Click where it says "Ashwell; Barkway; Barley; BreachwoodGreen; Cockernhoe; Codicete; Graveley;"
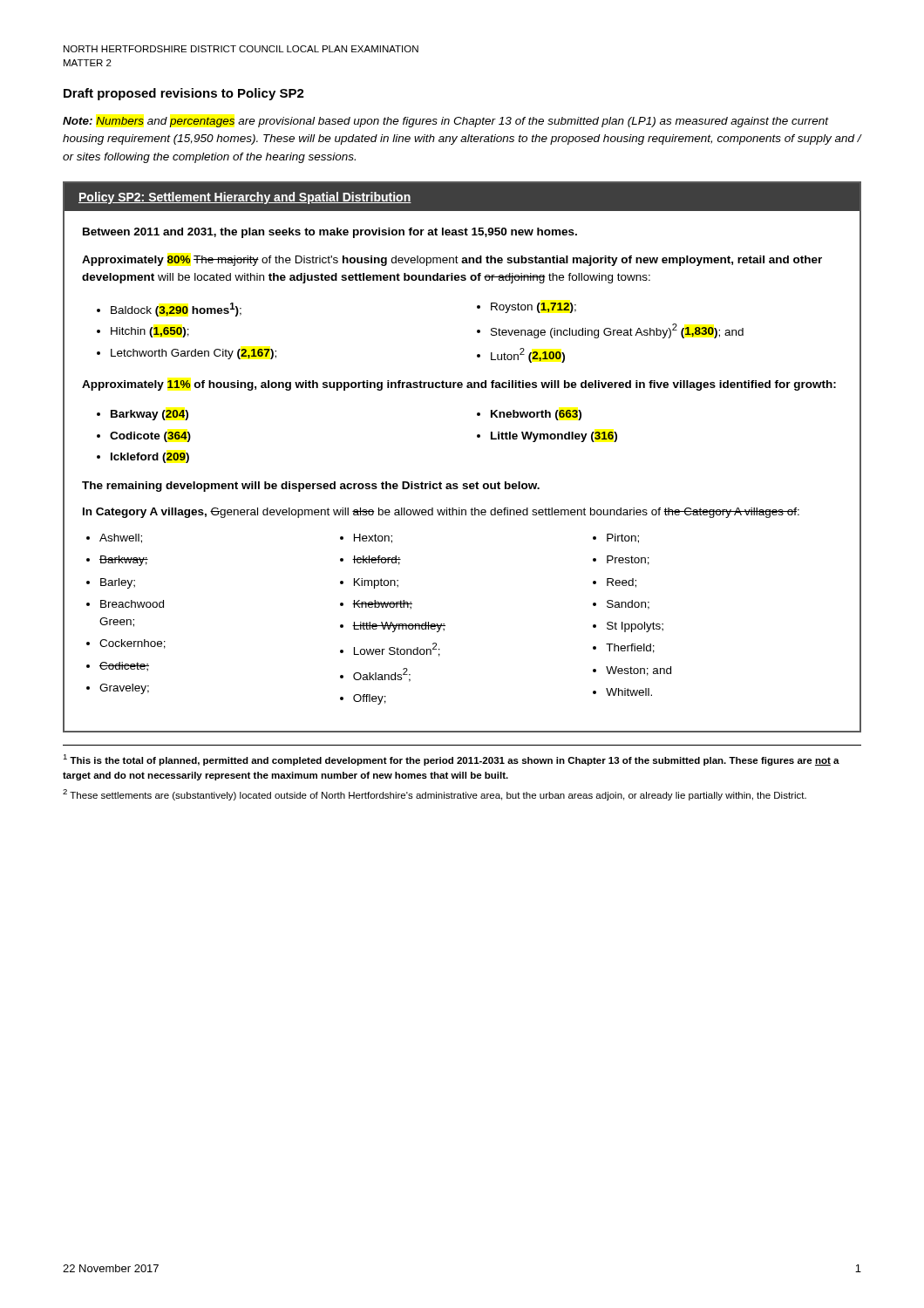 (x=114, y=538)
